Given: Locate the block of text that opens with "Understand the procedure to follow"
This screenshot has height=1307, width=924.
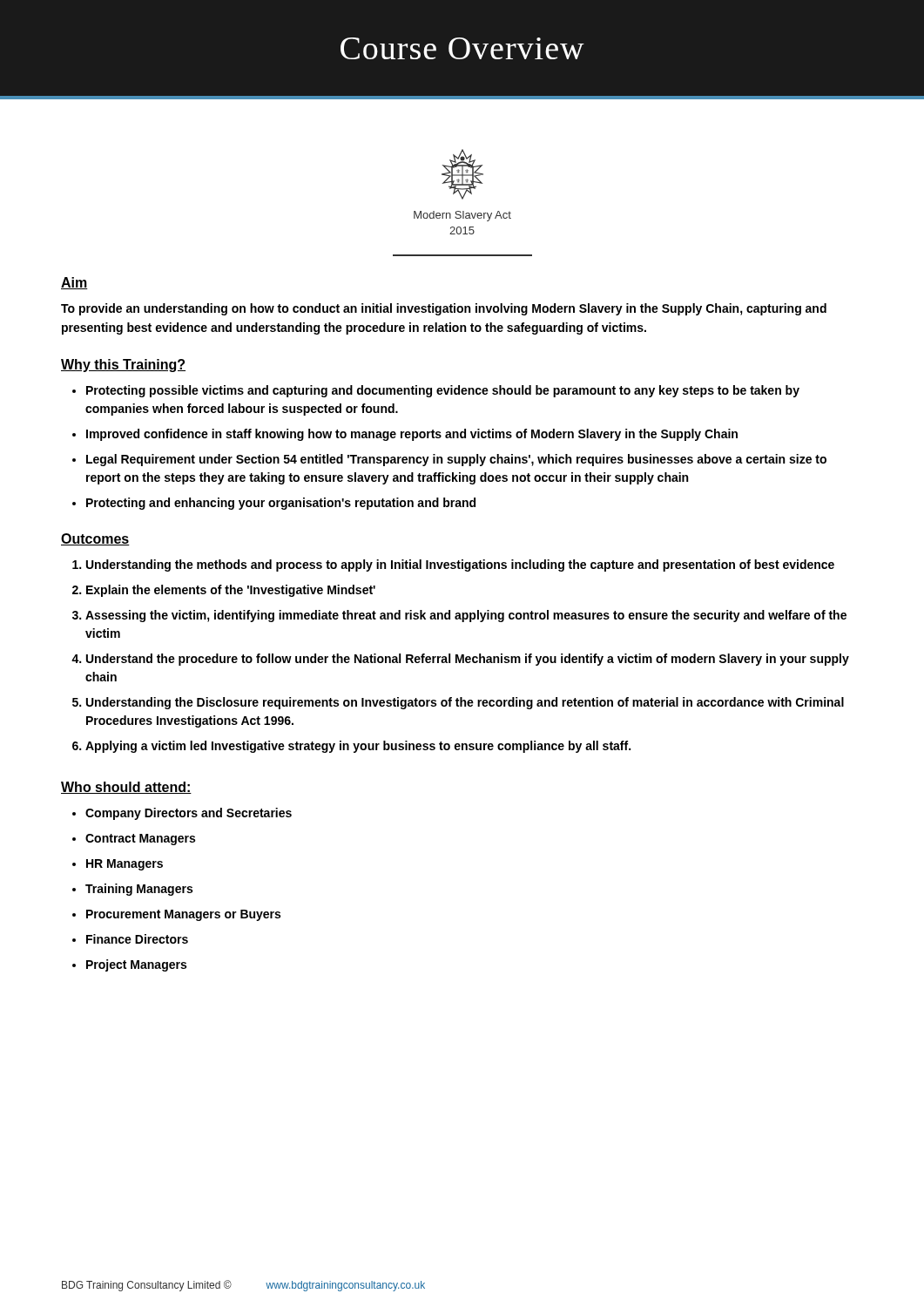Looking at the screenshot, I should pyautogui.click(x=467, y=668).
